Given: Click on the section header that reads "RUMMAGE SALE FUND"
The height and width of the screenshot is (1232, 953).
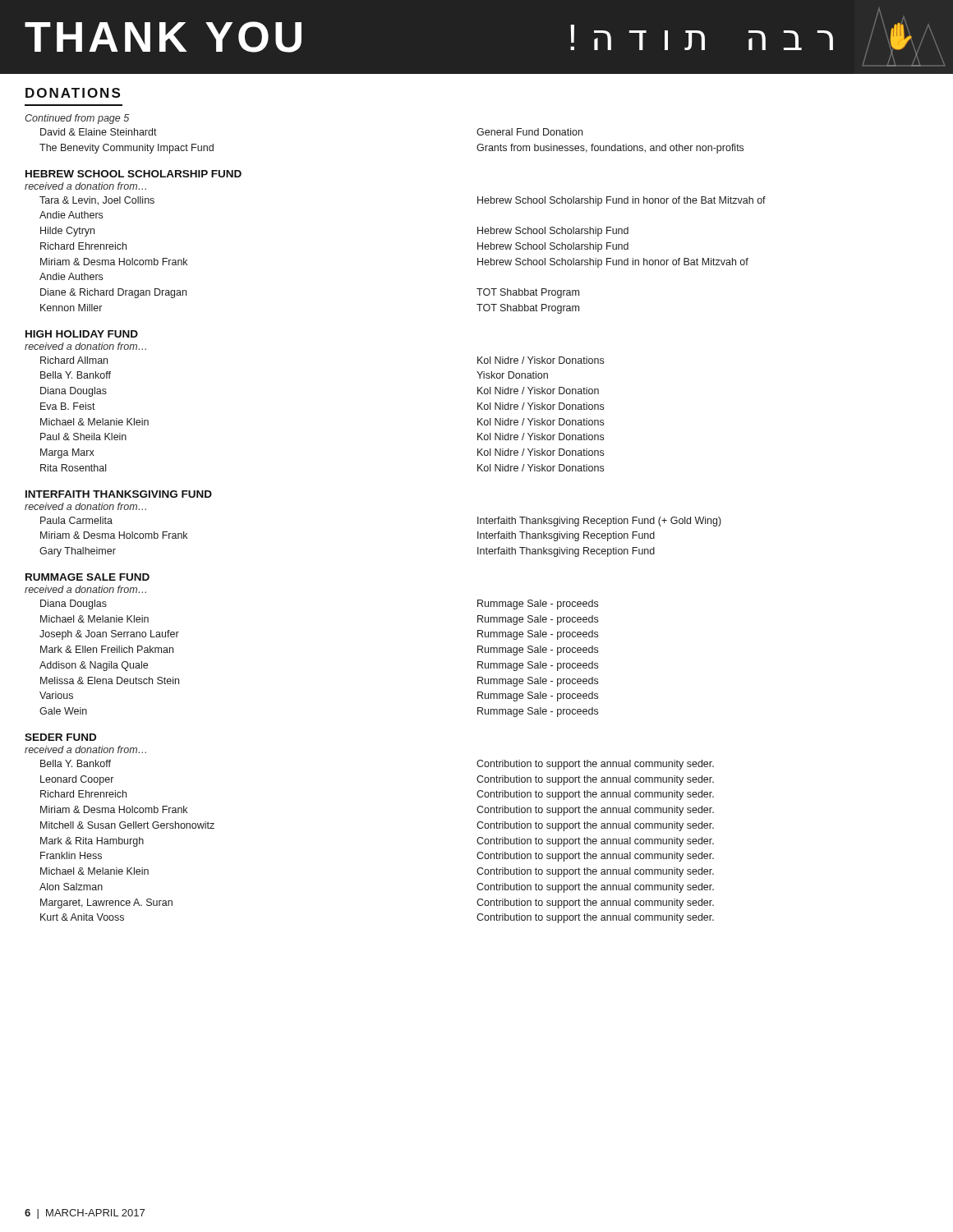Looking at the screenshot, I should 87,577.
